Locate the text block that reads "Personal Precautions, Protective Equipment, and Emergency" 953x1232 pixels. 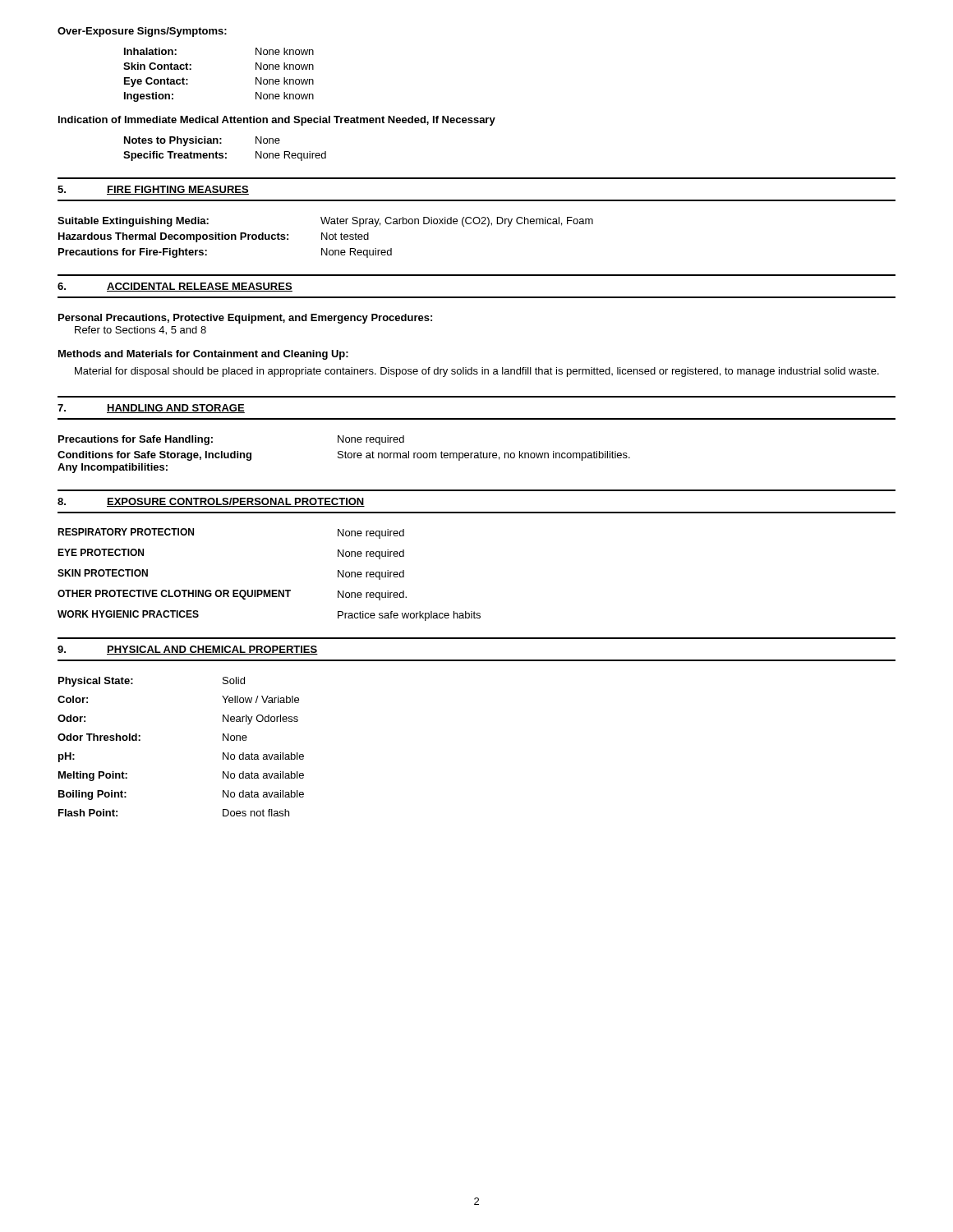pos(245,324)
